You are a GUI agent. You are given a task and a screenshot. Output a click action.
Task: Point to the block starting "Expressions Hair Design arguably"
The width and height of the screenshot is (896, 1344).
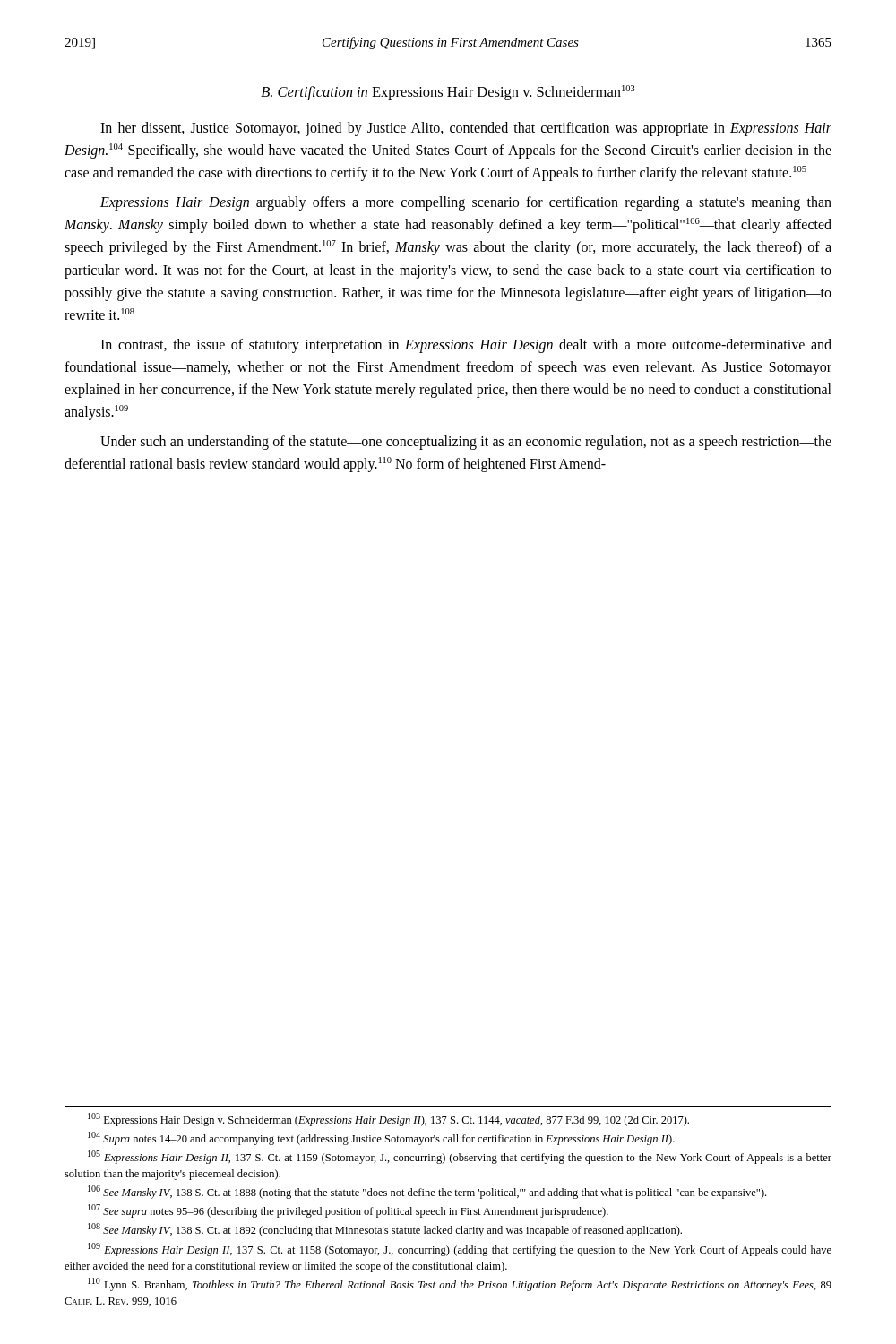[448, 259]
